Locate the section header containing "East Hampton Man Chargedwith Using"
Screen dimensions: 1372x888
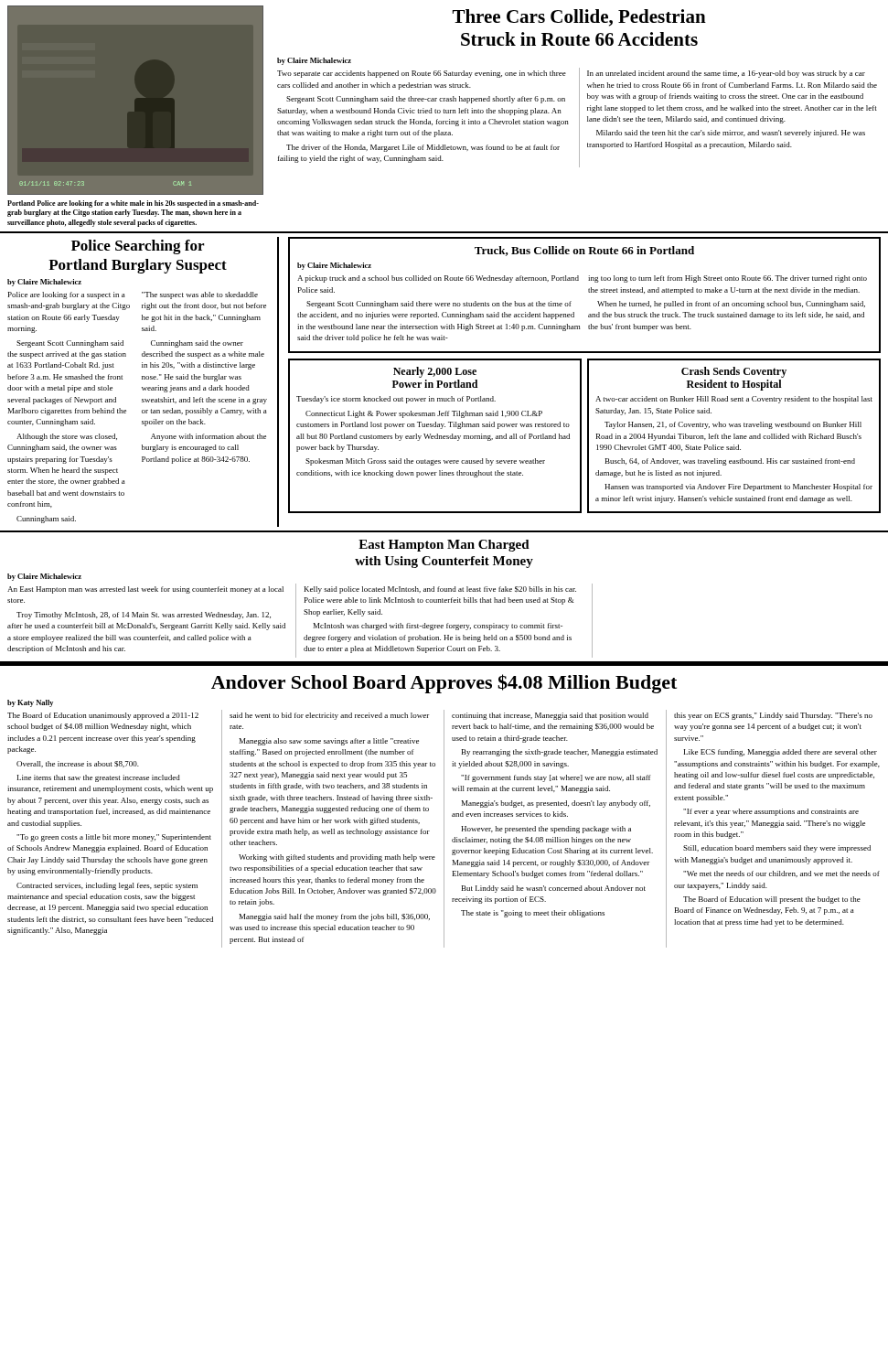pyautogui.click(x=444, y=553)
